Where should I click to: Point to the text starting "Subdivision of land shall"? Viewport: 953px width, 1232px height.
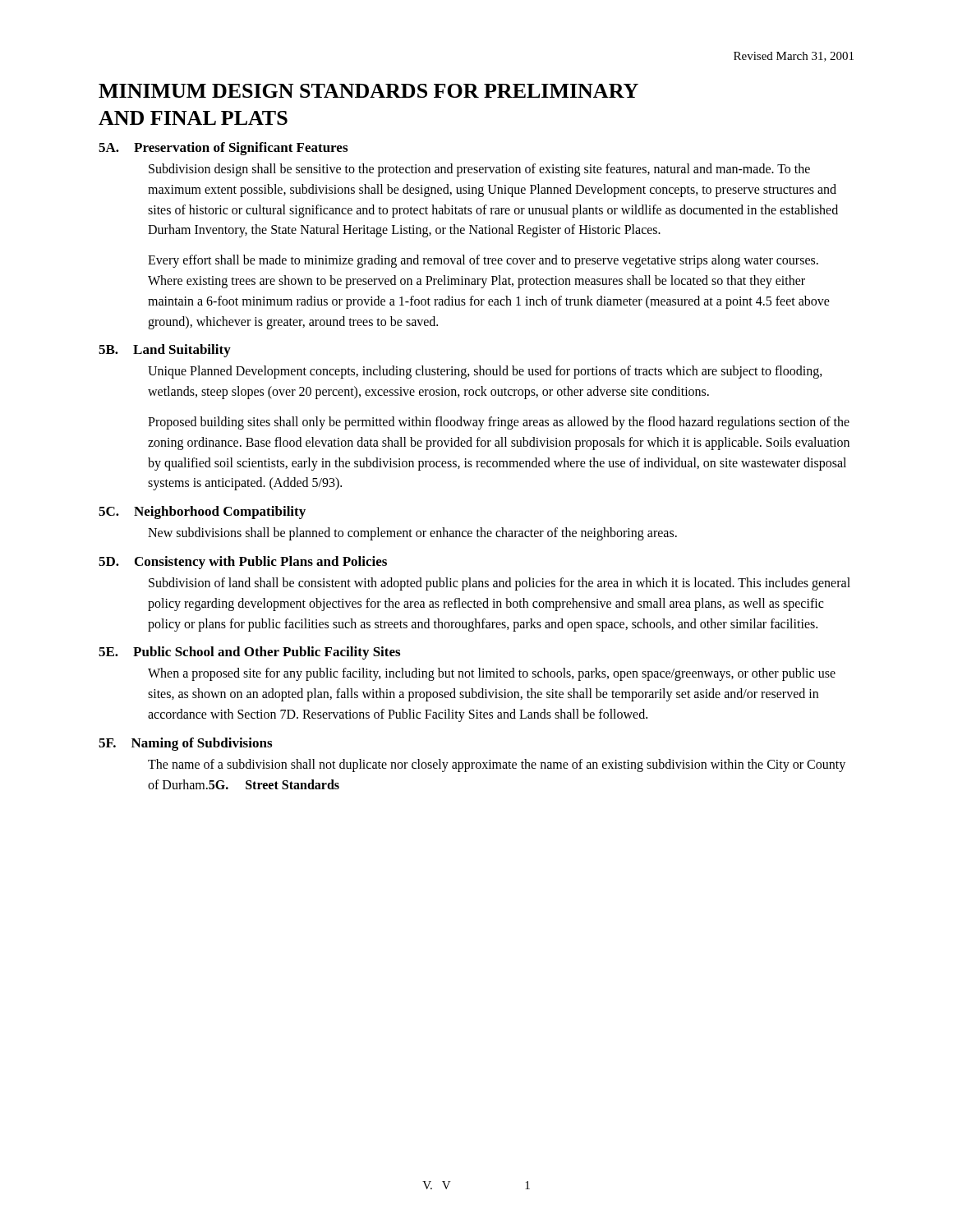coord(499,603)
